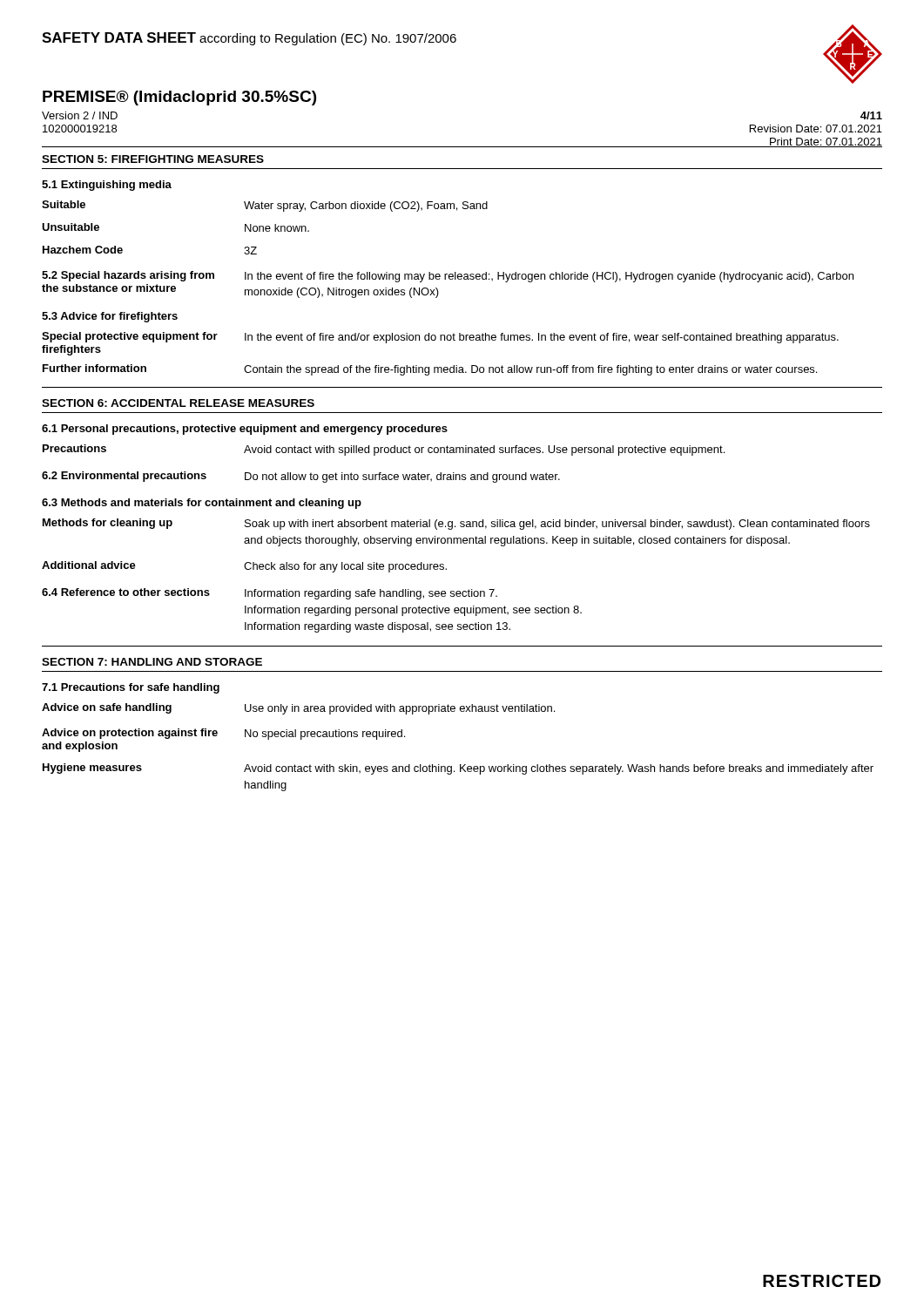Screen dimensions: 1307x924
Task: Find the block starting "Version 2 /"
Action: coord(75,115)
